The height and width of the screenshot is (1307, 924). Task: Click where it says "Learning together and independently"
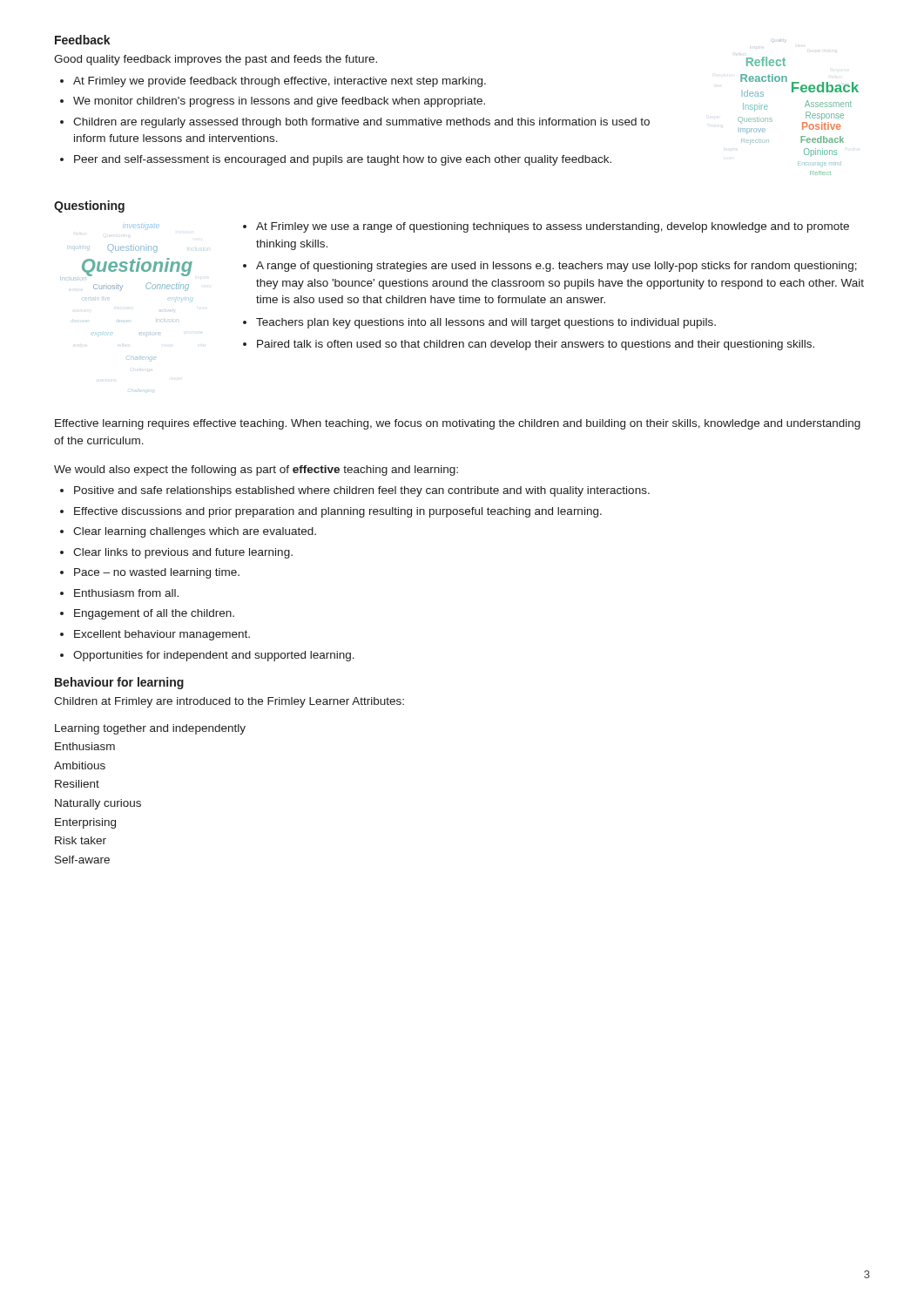pos(150,728)
